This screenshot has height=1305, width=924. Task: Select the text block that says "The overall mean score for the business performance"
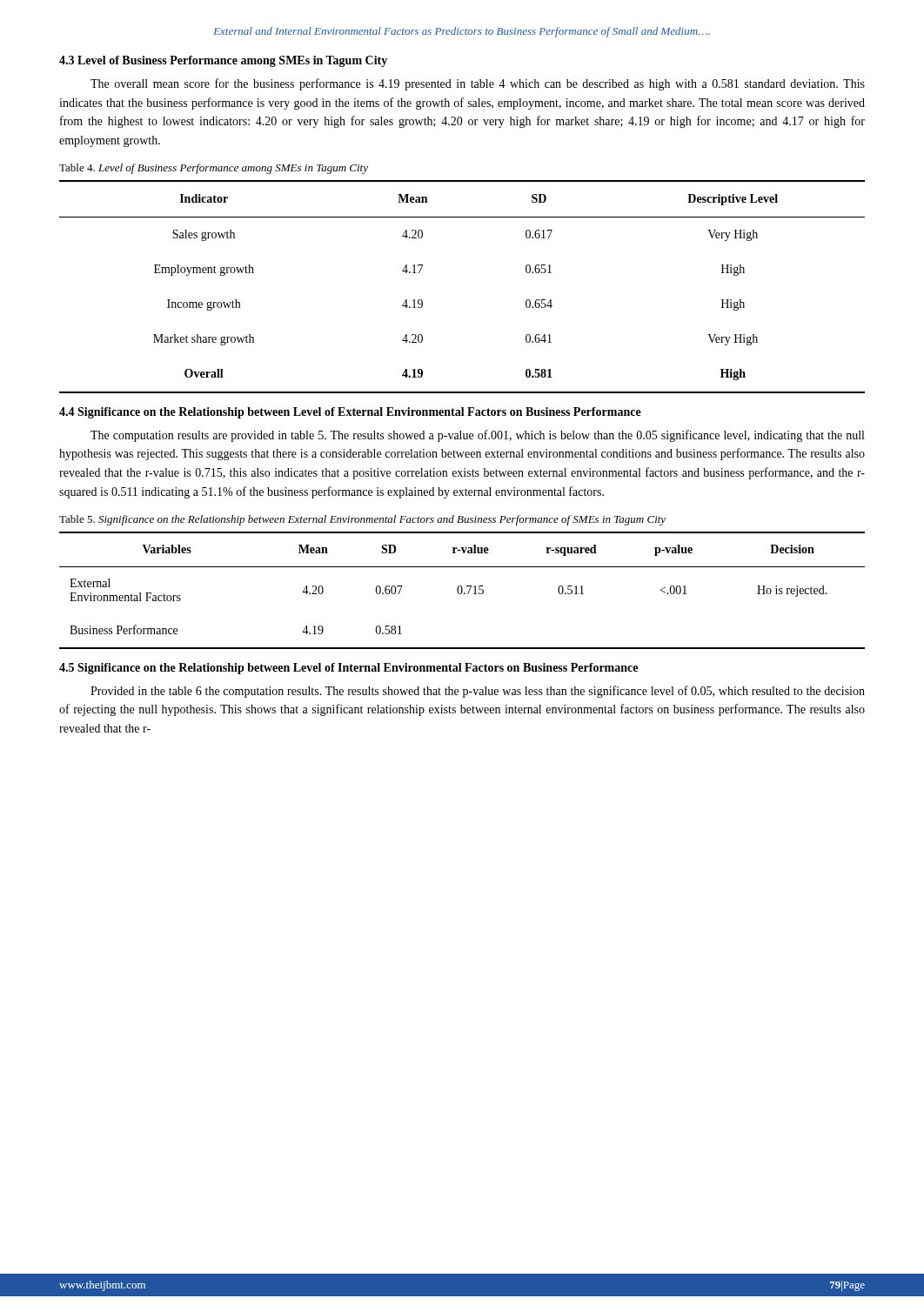pyautogui.click(x=462, y=112)
